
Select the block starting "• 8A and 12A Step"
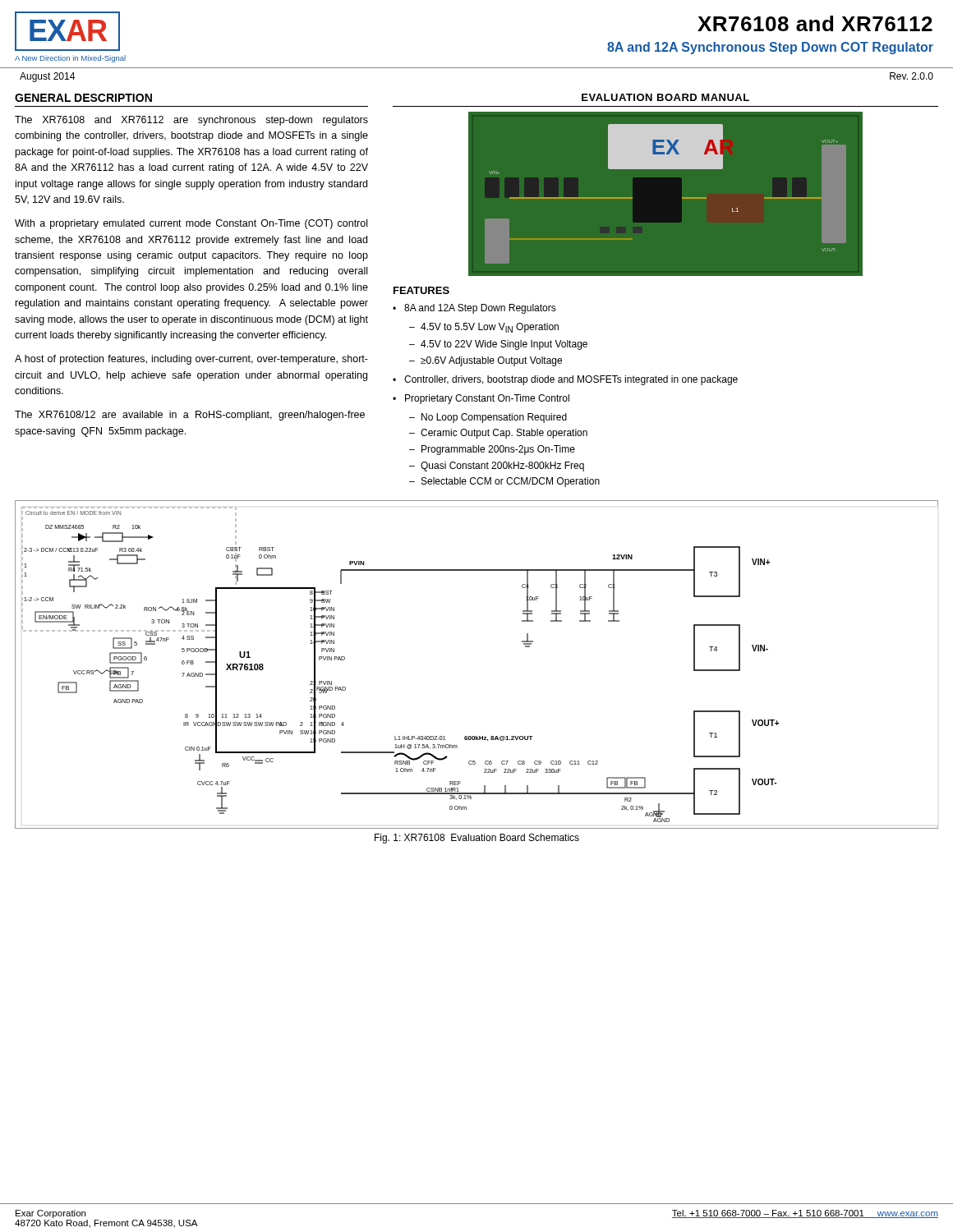[474, 309]
